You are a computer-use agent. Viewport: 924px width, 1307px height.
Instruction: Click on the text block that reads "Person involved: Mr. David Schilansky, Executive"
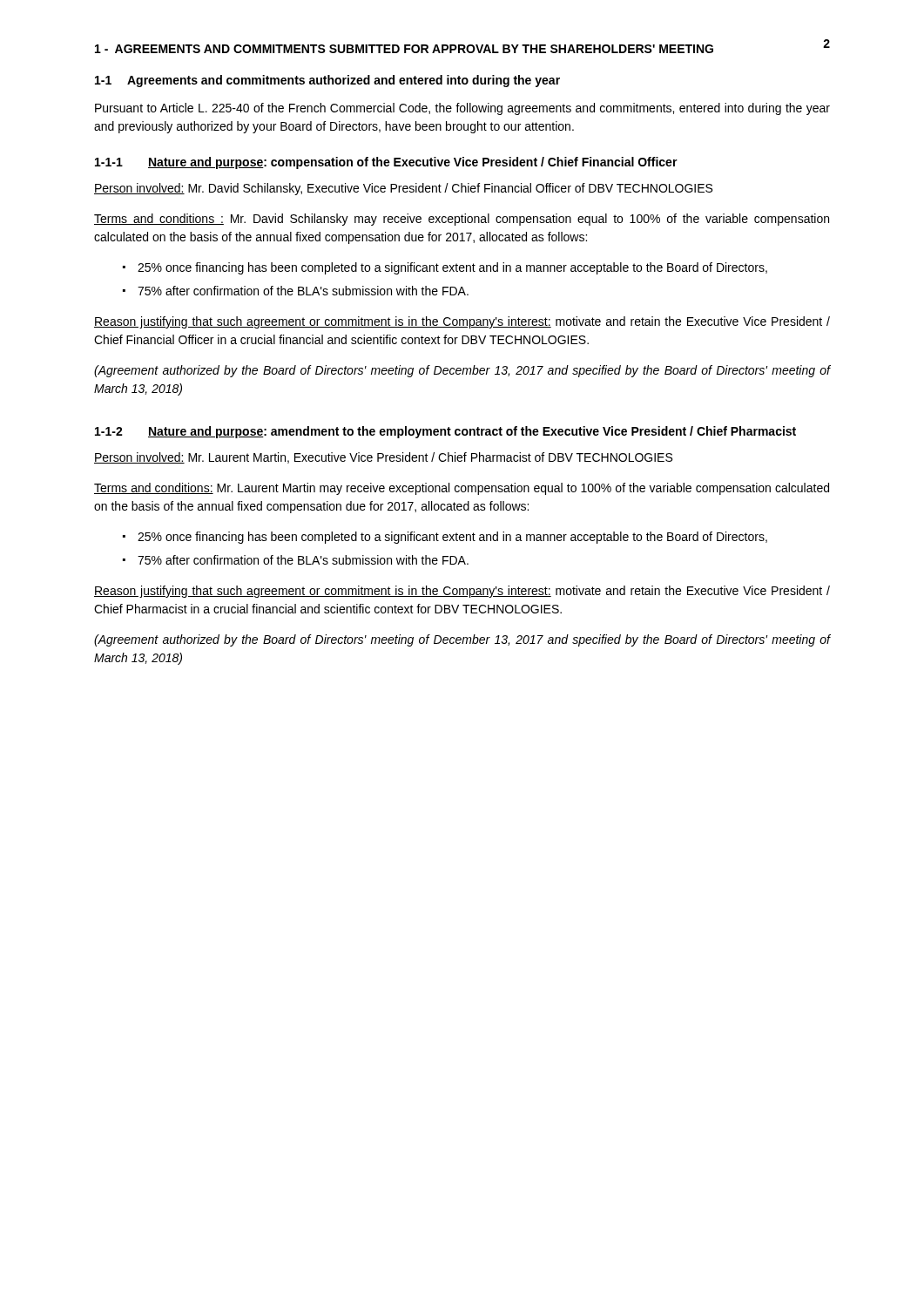tap(462, 189)
